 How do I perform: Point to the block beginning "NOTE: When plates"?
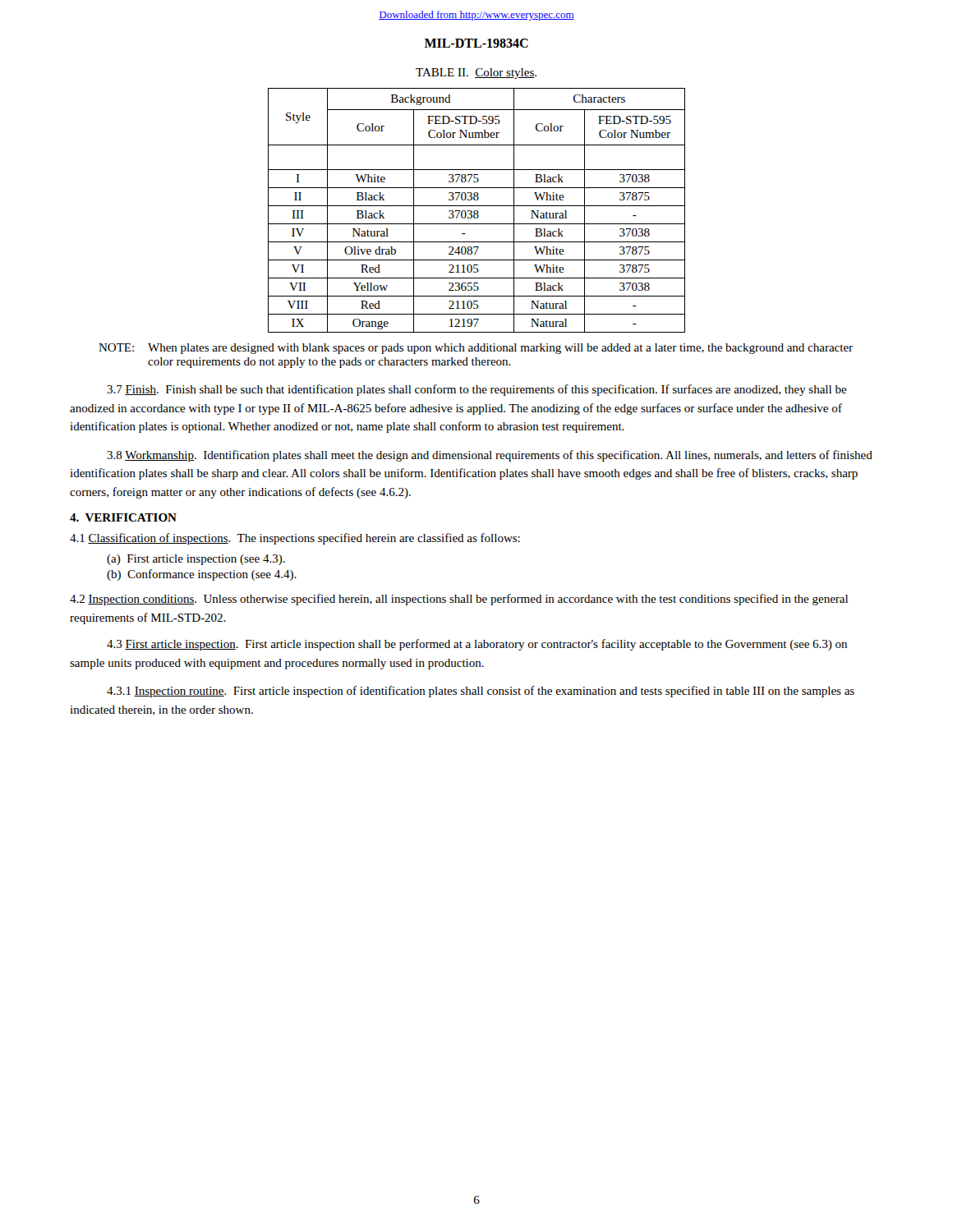[x=476, y=355]
